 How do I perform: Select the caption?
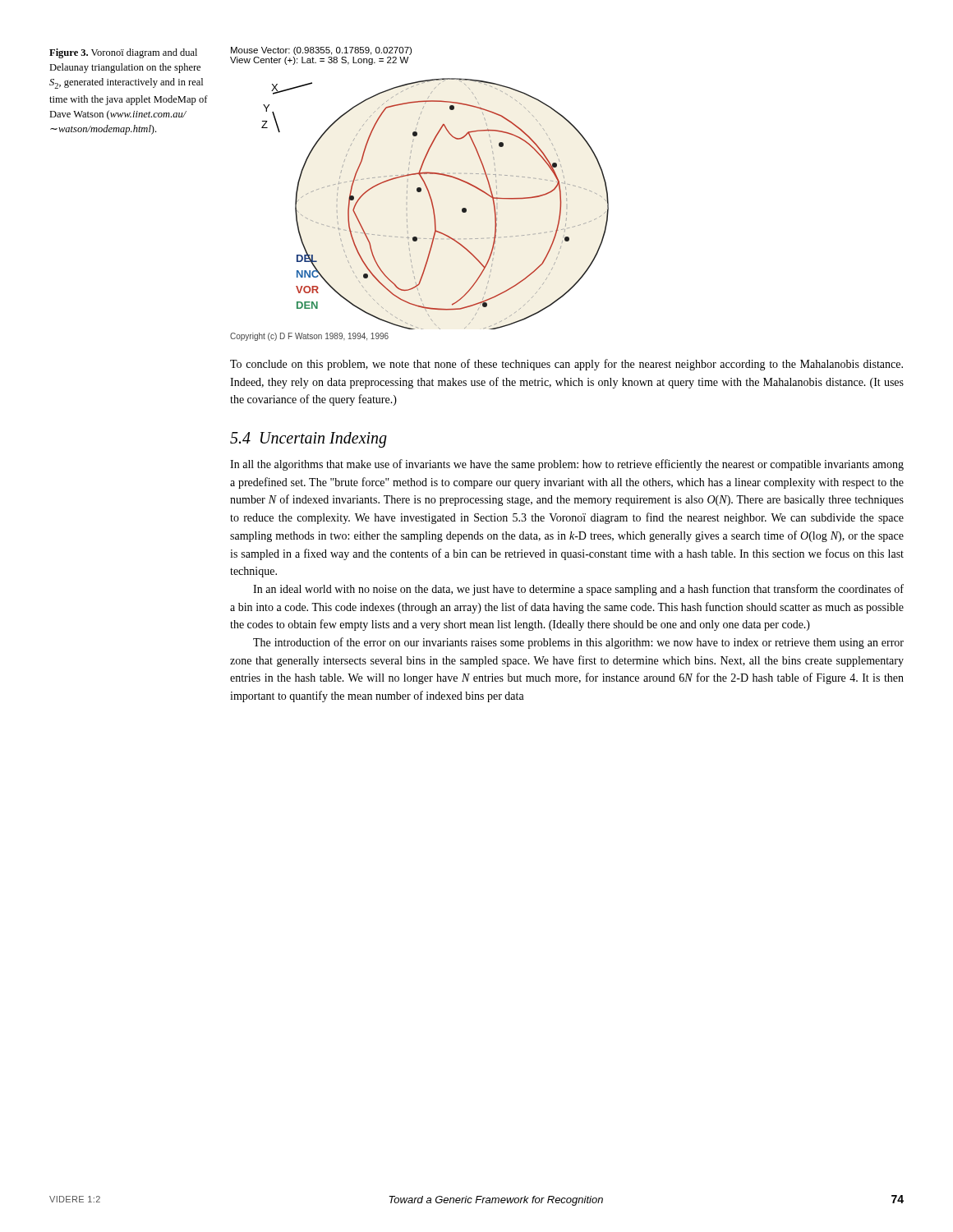[128, 91]
